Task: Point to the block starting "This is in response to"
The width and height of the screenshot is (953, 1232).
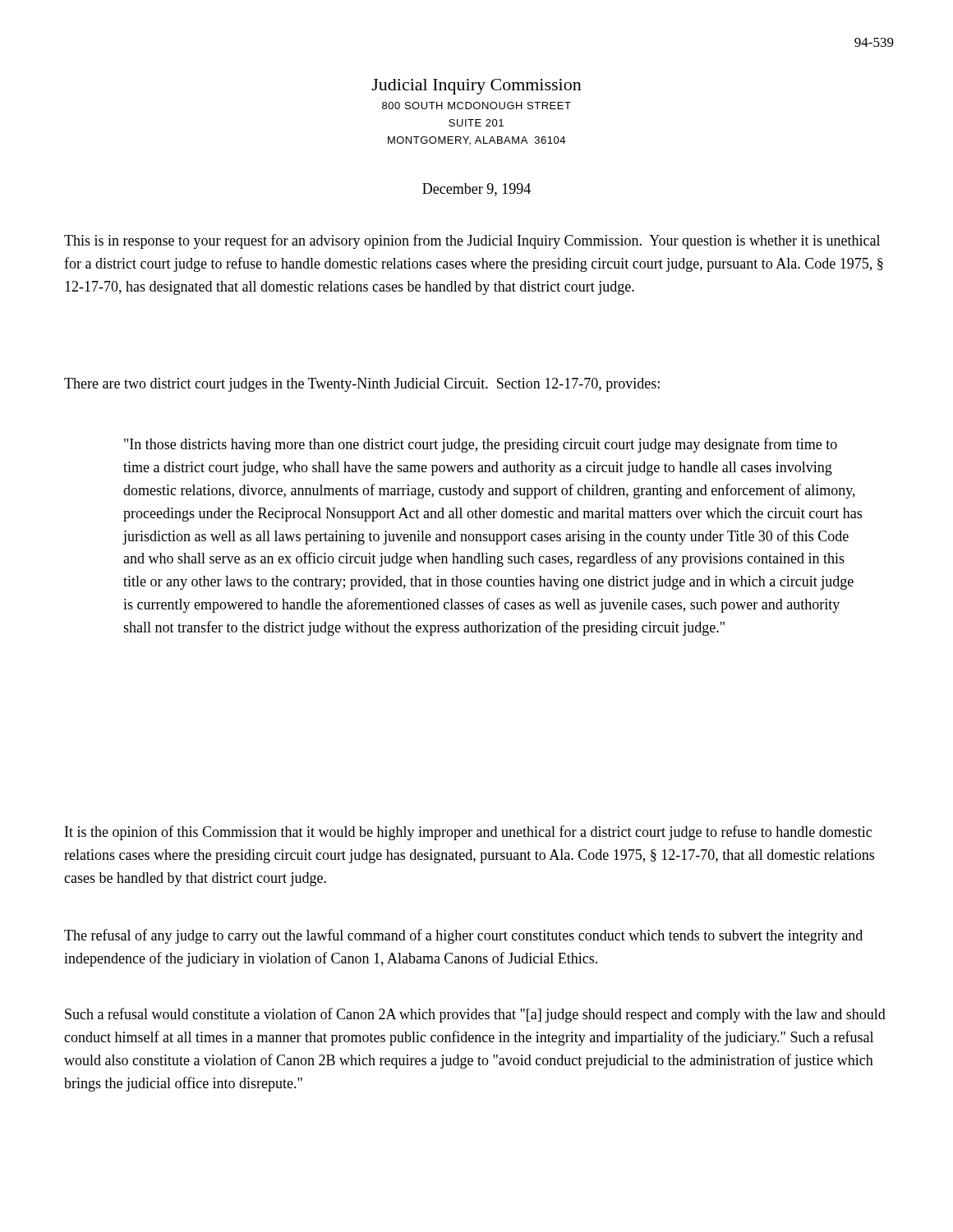Action: 474,264
